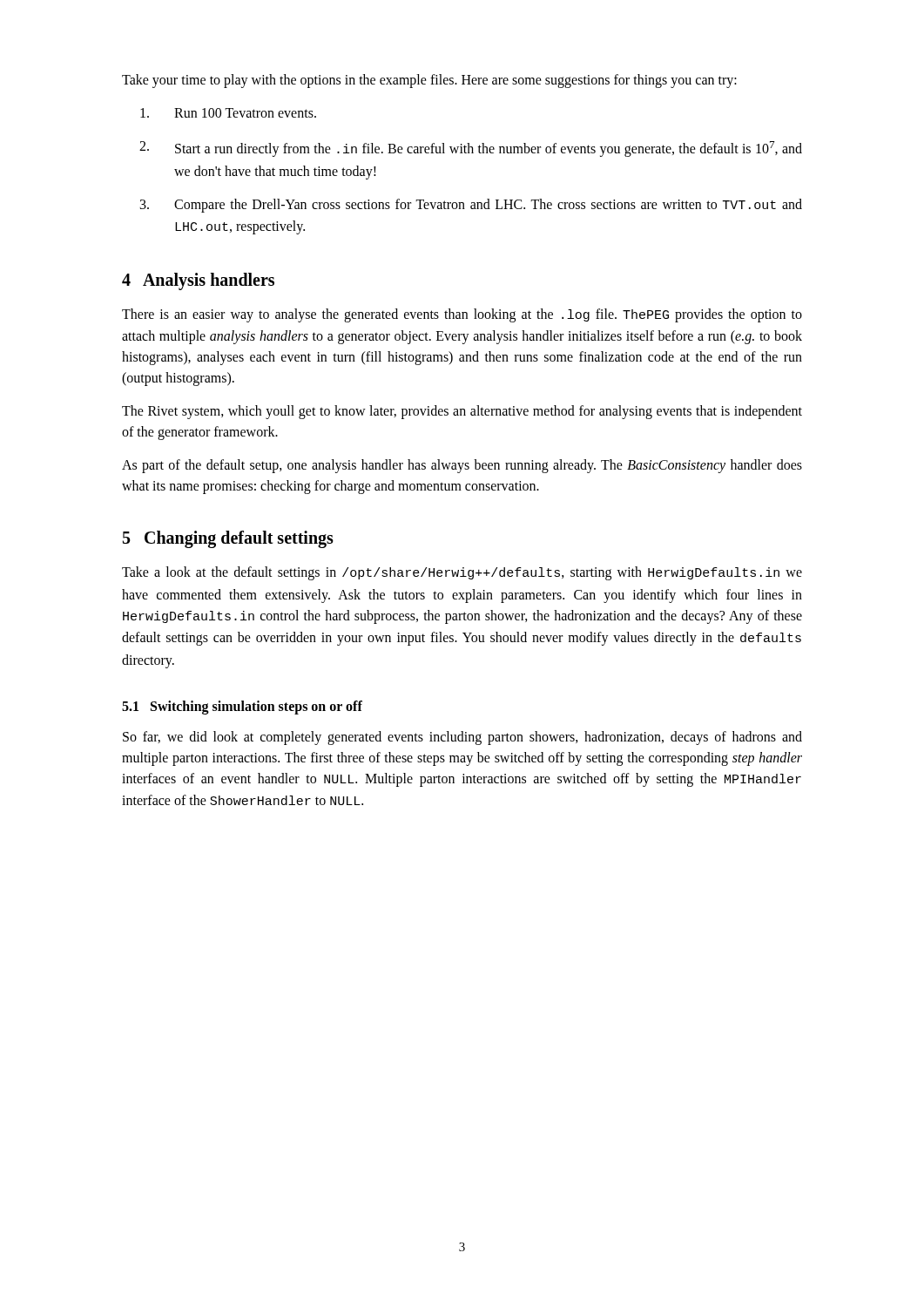The image size is (924, 1307).
Task: Point to the block beginning "Take a look at the default"
Action: click(462, 617)
